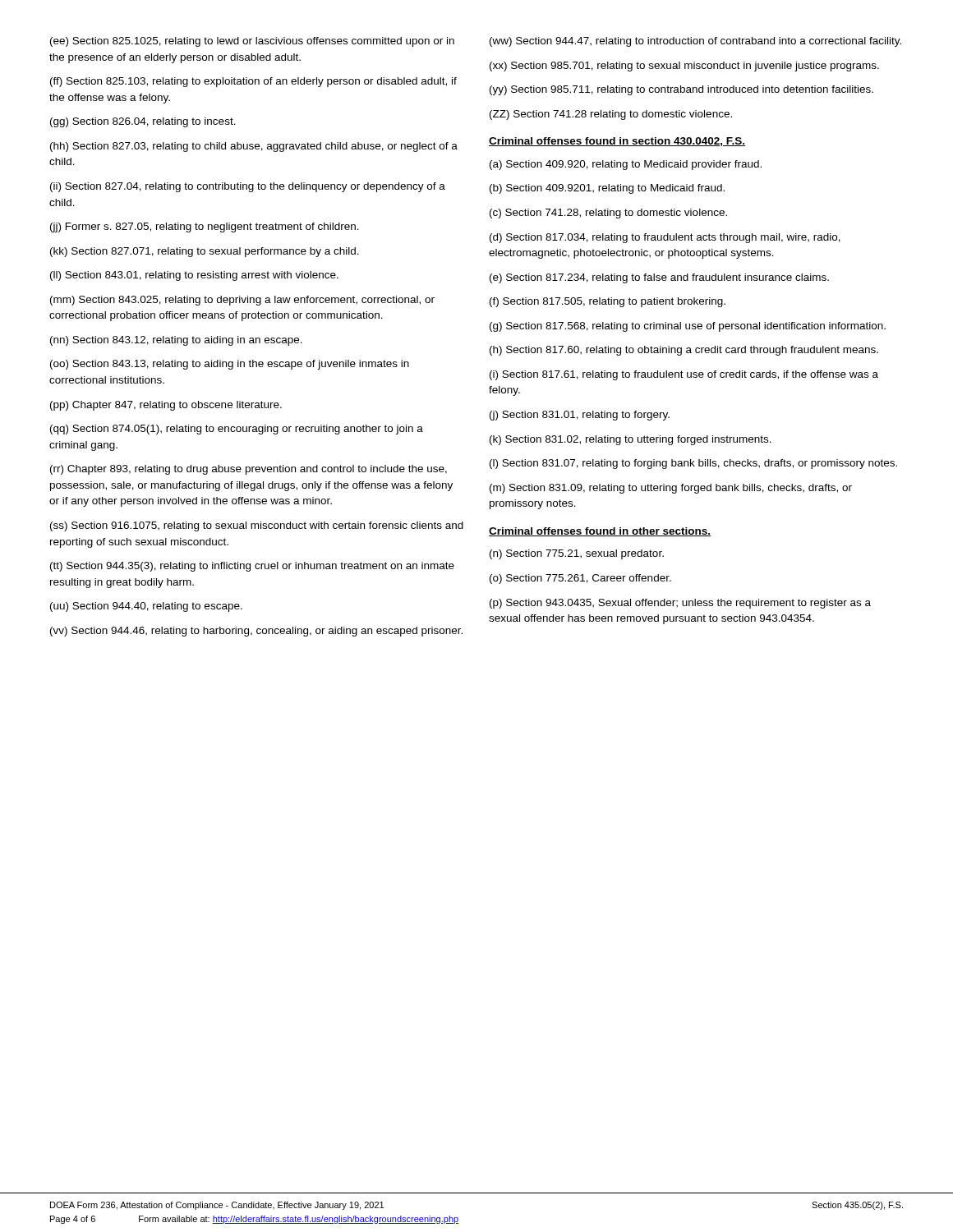The width and height of the screenshot is (953, 1232).
Task: Point to the element starting "(n) Section 775.21, sexual predator."
Action: pyautogui.click(x=577, y=553)
